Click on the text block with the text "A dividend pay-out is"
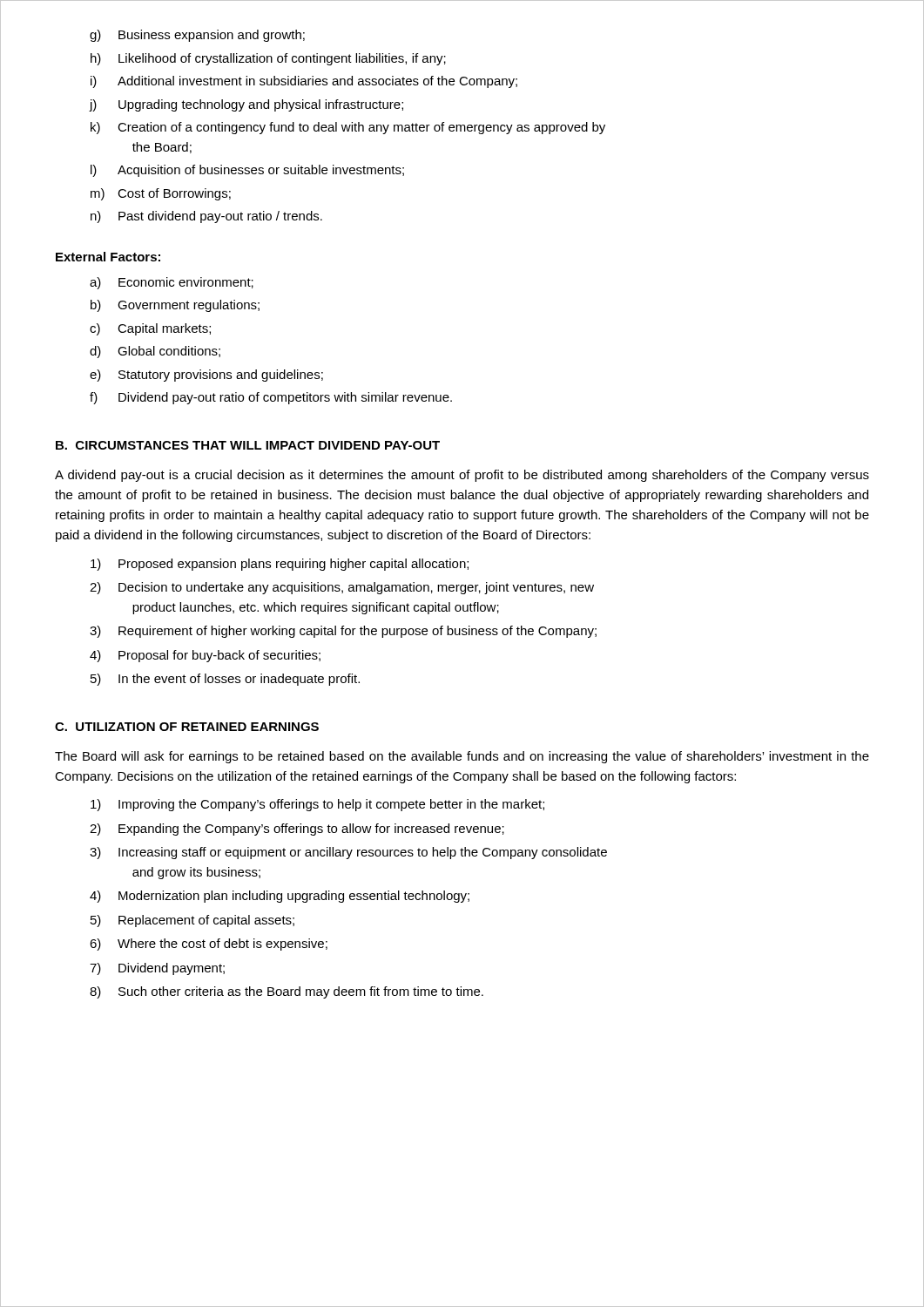This screenshot has width=924, height=1307. [462, 505]
